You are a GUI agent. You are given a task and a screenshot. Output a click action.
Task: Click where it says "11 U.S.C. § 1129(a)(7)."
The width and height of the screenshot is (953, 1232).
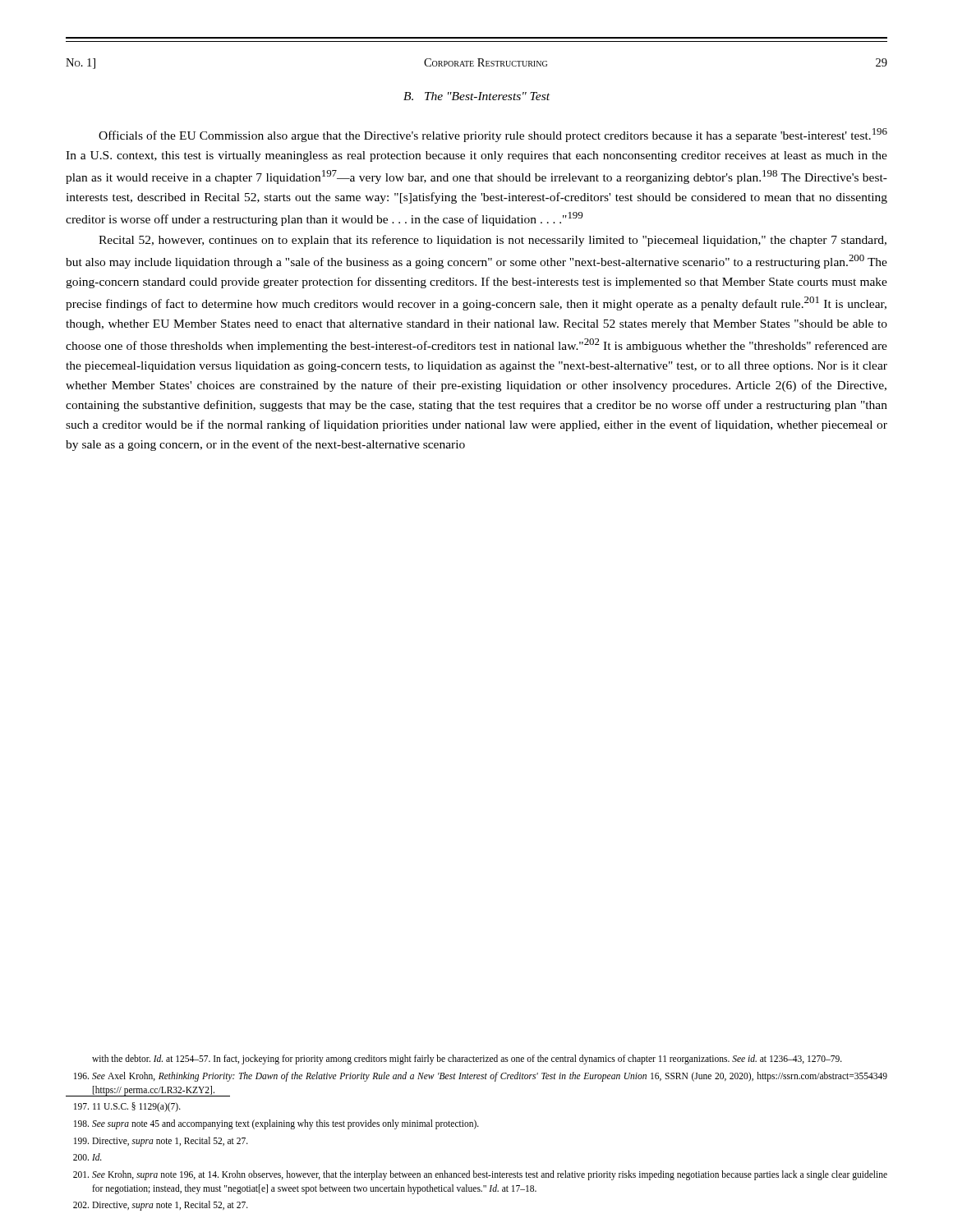tap(127, 1107)
